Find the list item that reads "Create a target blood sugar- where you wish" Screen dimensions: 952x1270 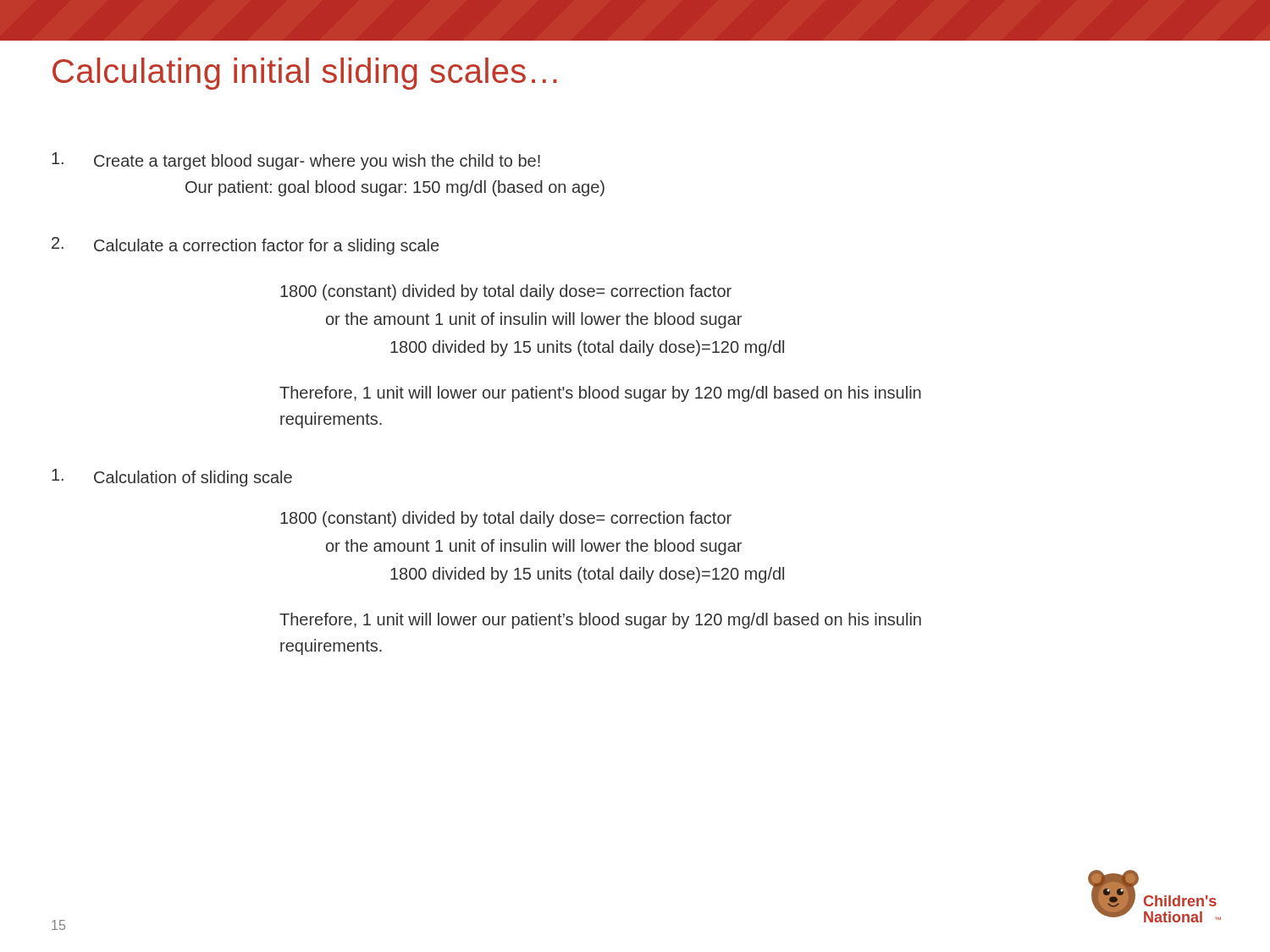[x=328, y=174]
